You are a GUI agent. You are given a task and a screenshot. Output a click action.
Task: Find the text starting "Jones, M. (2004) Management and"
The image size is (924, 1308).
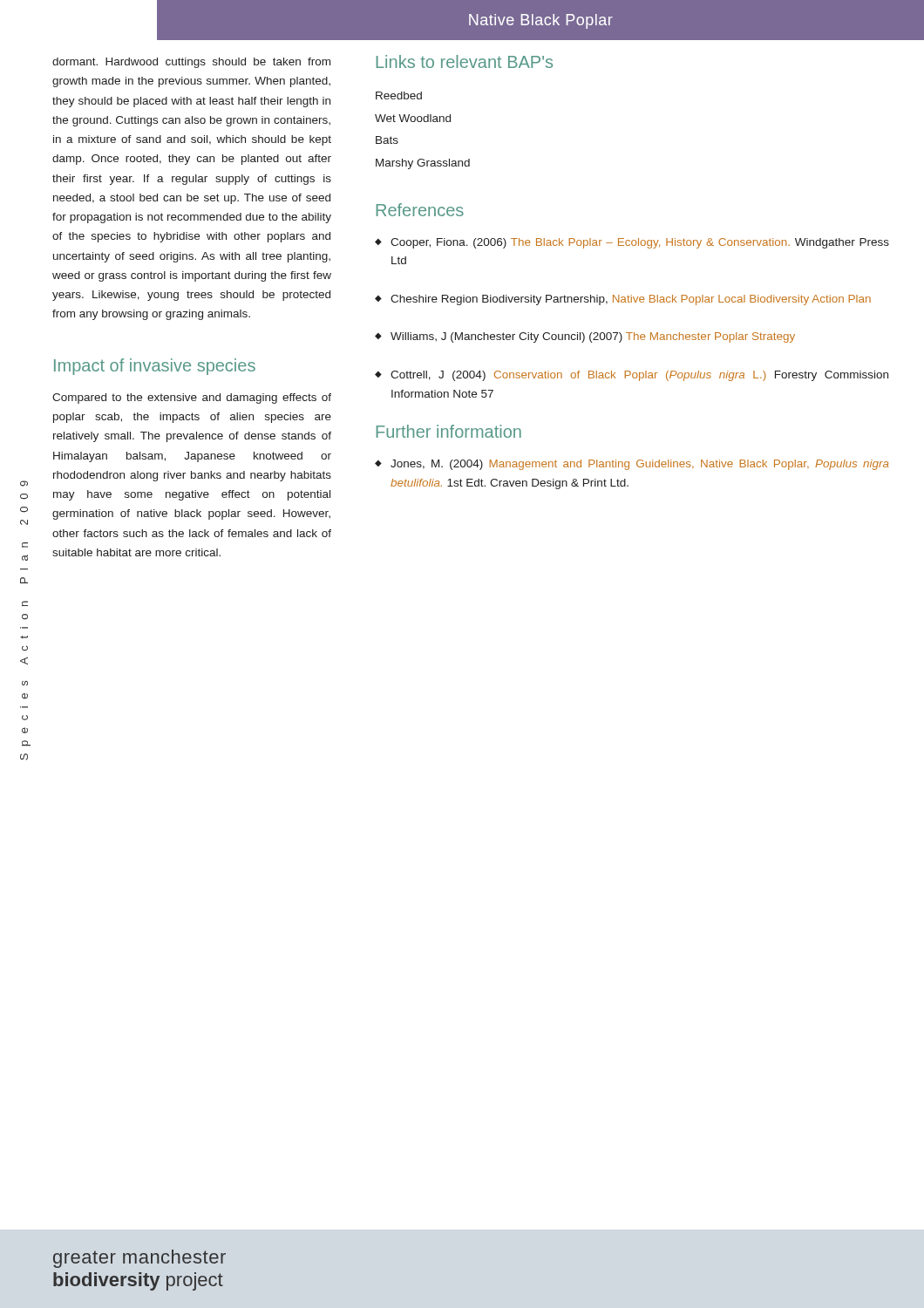(x=640, y=473)
